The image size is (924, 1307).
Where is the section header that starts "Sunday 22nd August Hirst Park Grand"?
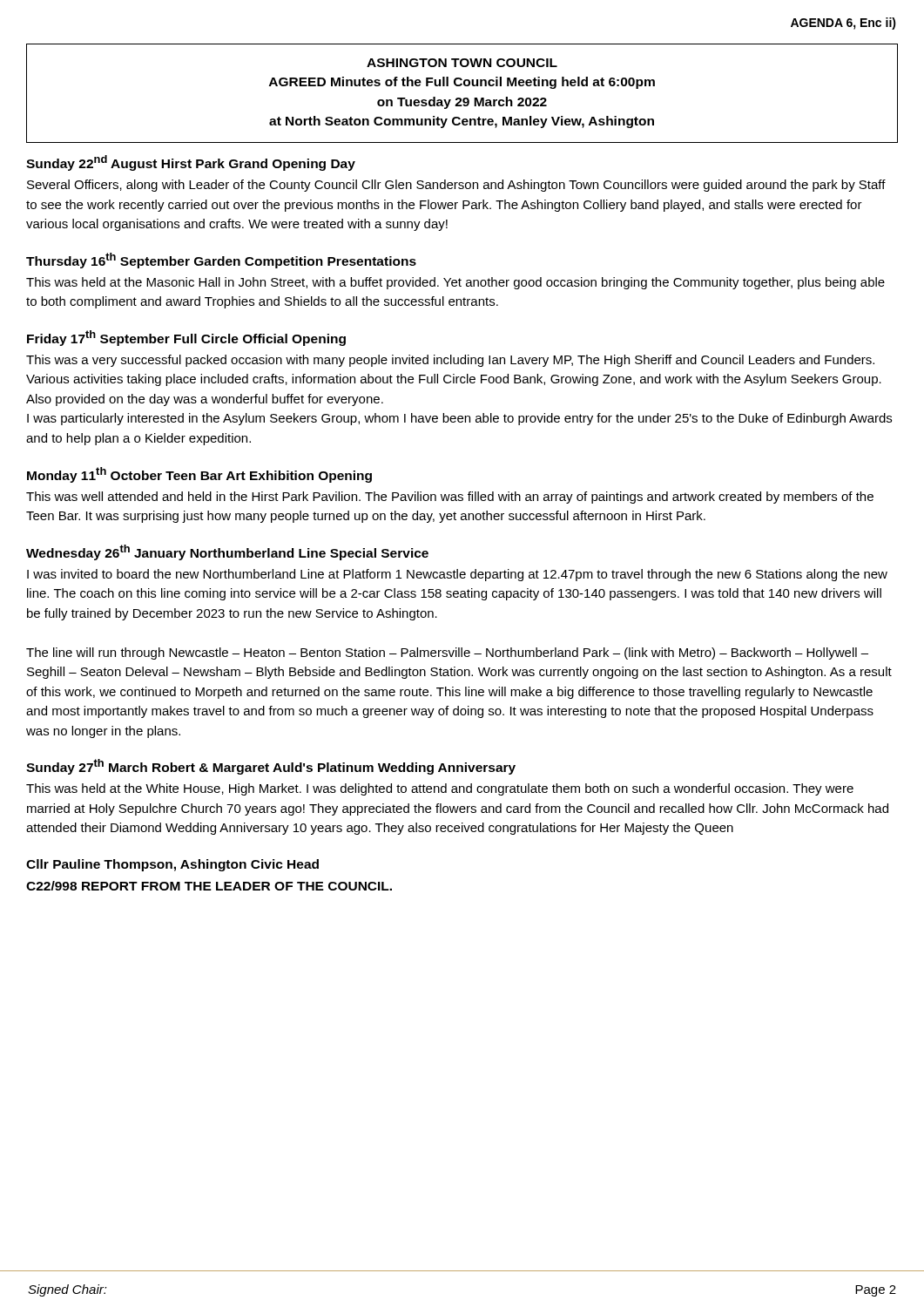(191, 162)
